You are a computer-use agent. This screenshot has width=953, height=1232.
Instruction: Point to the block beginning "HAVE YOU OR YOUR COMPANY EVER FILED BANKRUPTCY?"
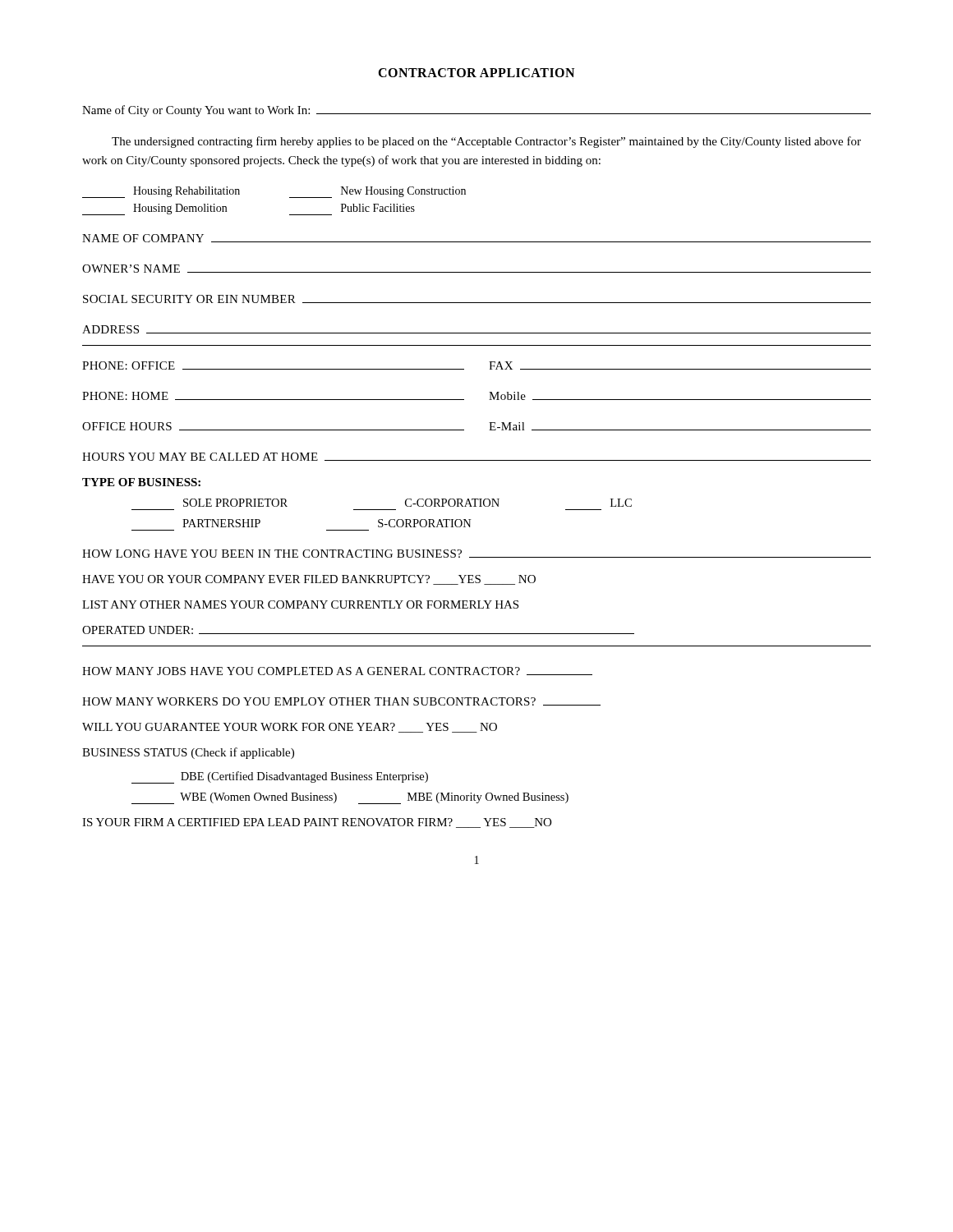coord(309,579)
